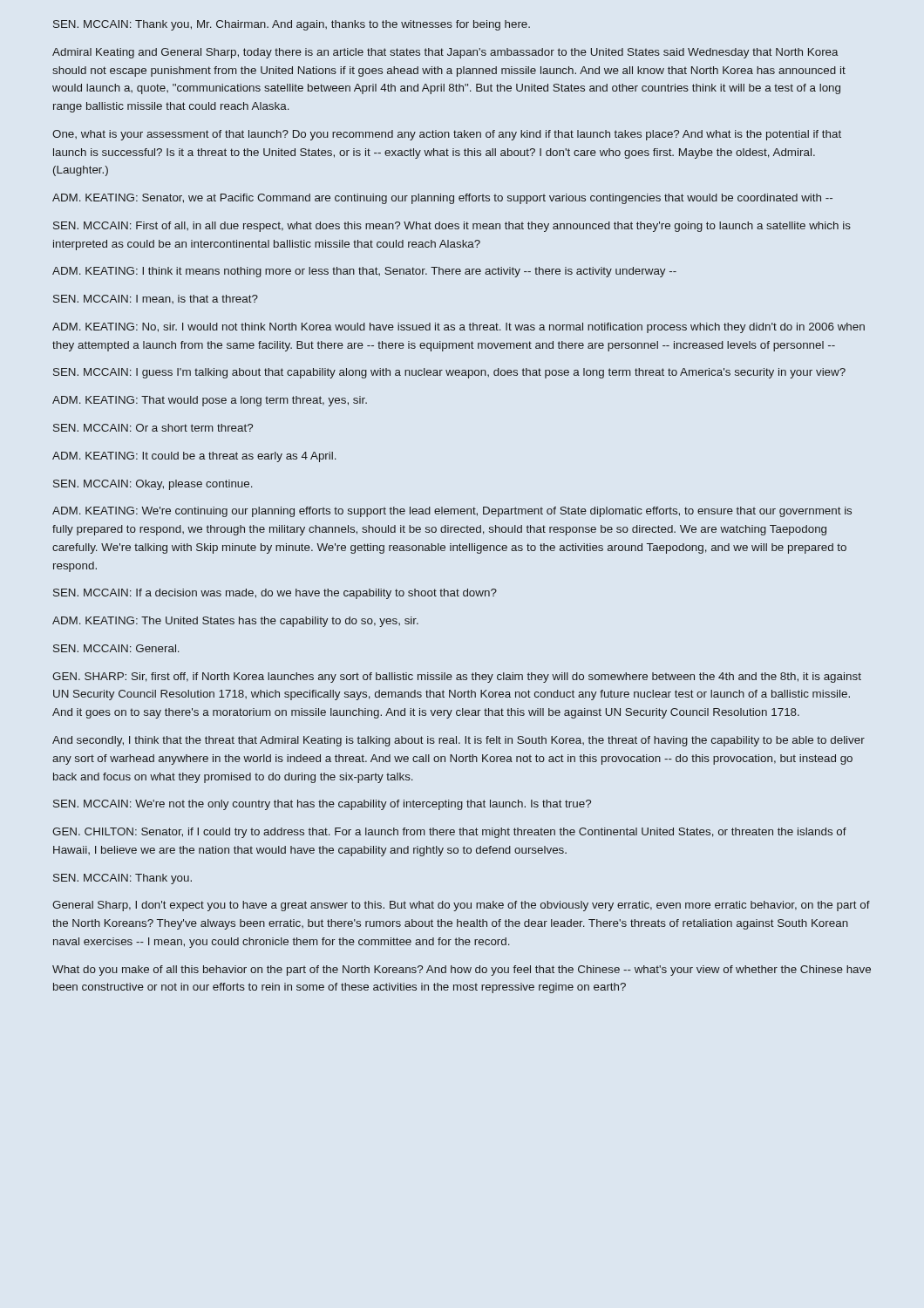Click on the text containing "SEN. MCCAIN: General."
Viewport: 924px width, 1308px height.
click(x=116, y=648)
